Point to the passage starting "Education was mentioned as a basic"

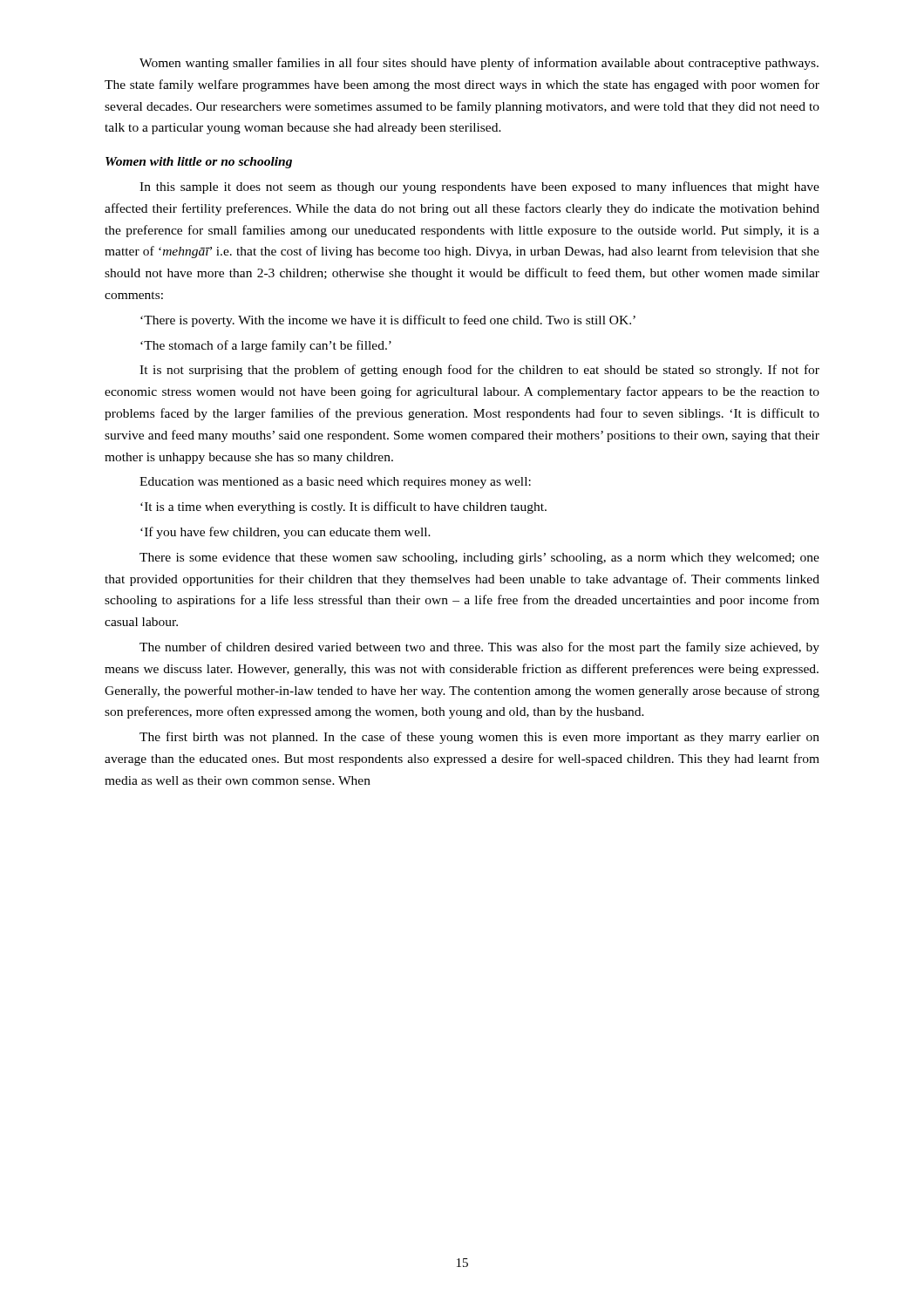[462, 482]
